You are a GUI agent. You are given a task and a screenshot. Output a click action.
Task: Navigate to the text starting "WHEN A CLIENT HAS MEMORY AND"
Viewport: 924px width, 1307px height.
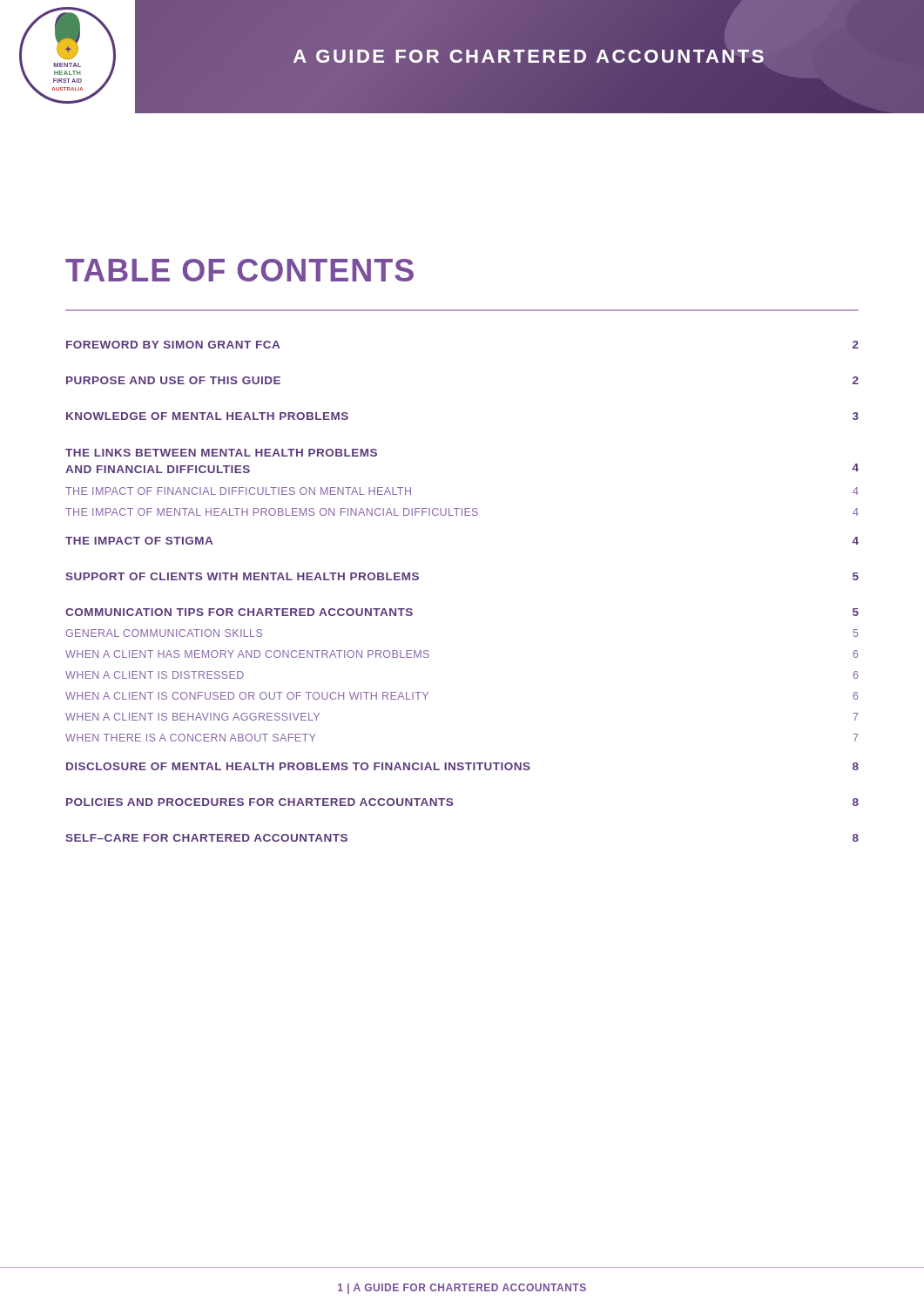point(249,654)
